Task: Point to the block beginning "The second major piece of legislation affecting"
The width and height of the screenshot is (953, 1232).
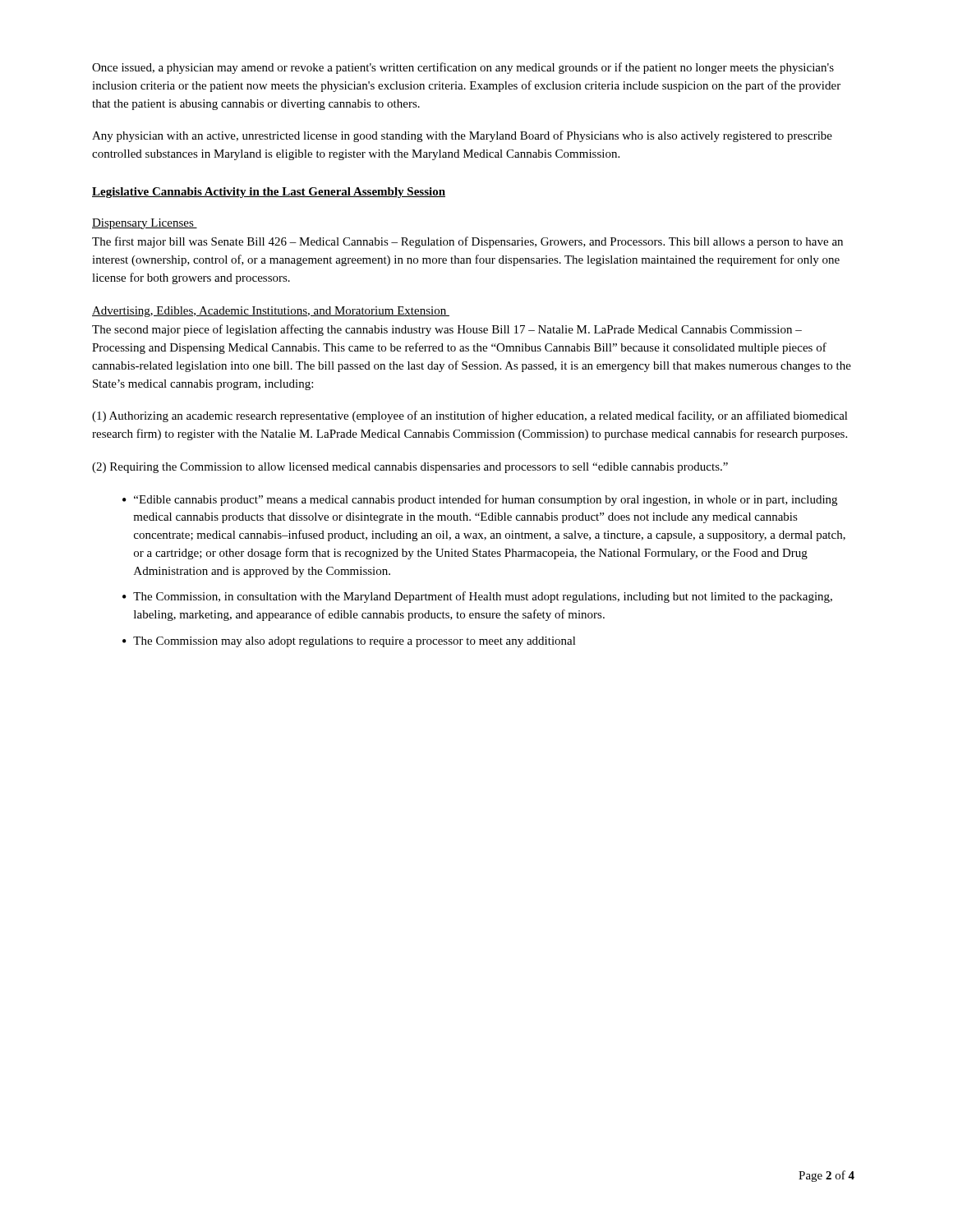Action: 472,356
